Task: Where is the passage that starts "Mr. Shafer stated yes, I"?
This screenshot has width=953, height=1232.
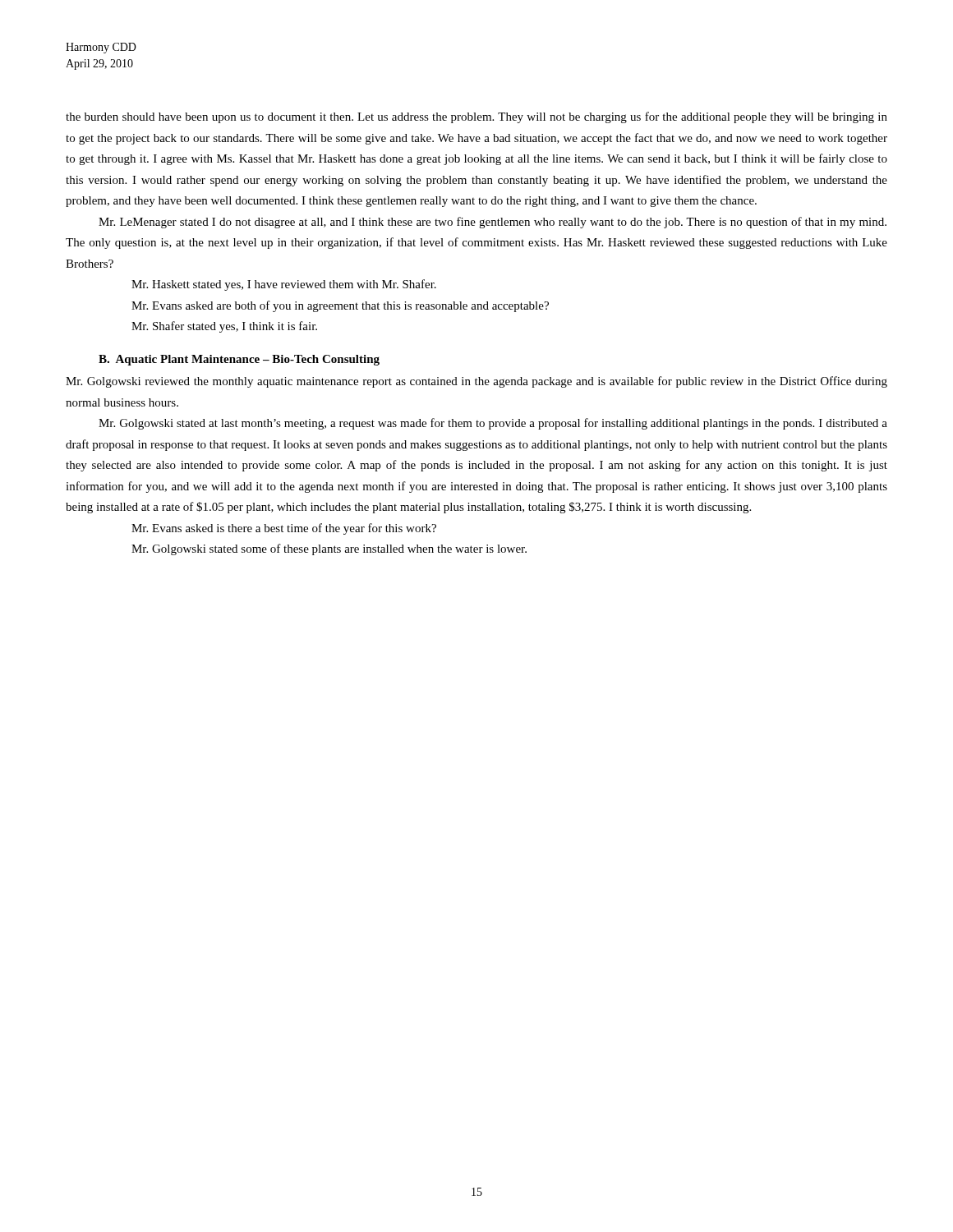Action: pos(224,327)
